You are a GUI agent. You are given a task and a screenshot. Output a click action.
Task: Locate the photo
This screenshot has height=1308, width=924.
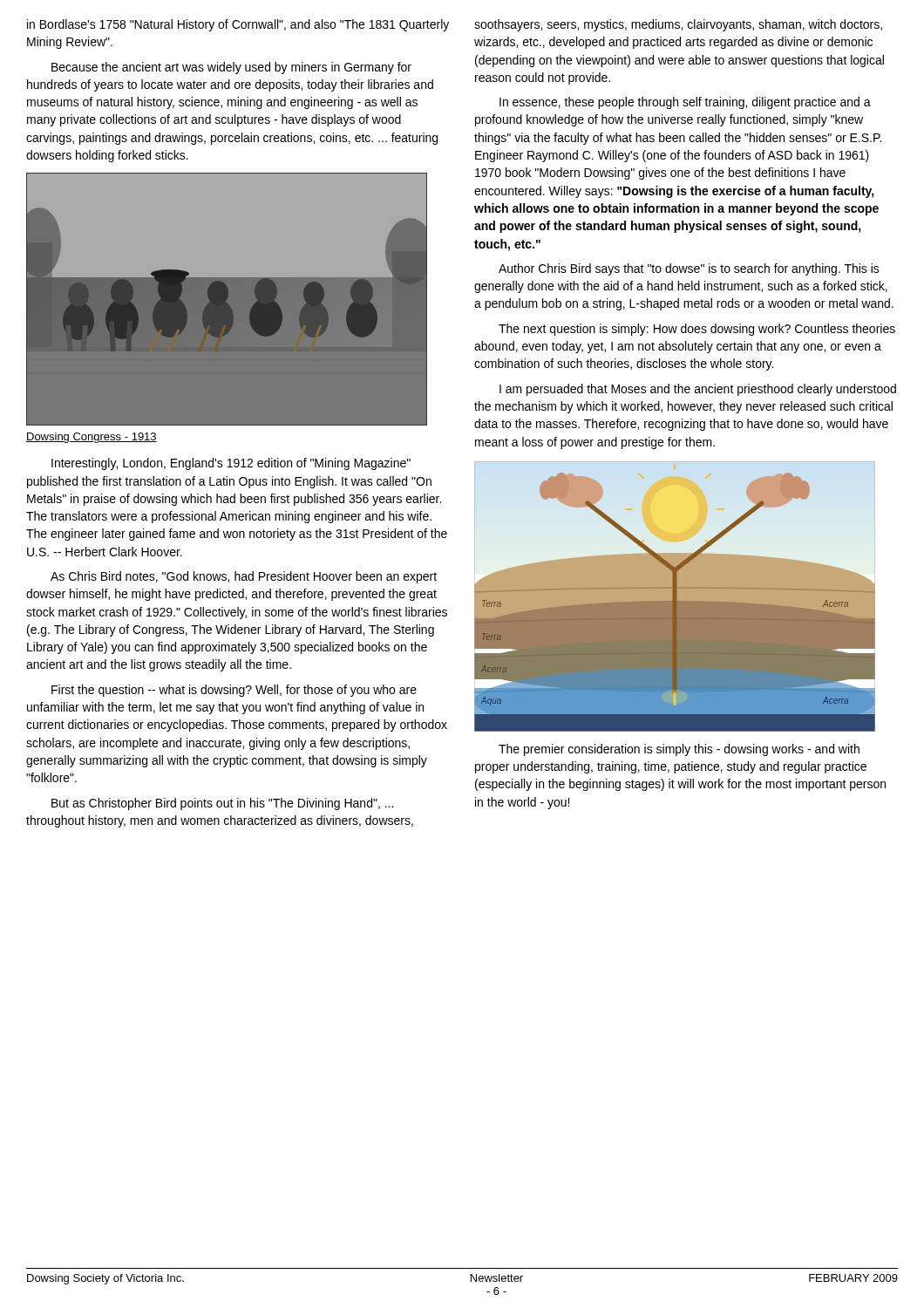(x=238, y=299)
